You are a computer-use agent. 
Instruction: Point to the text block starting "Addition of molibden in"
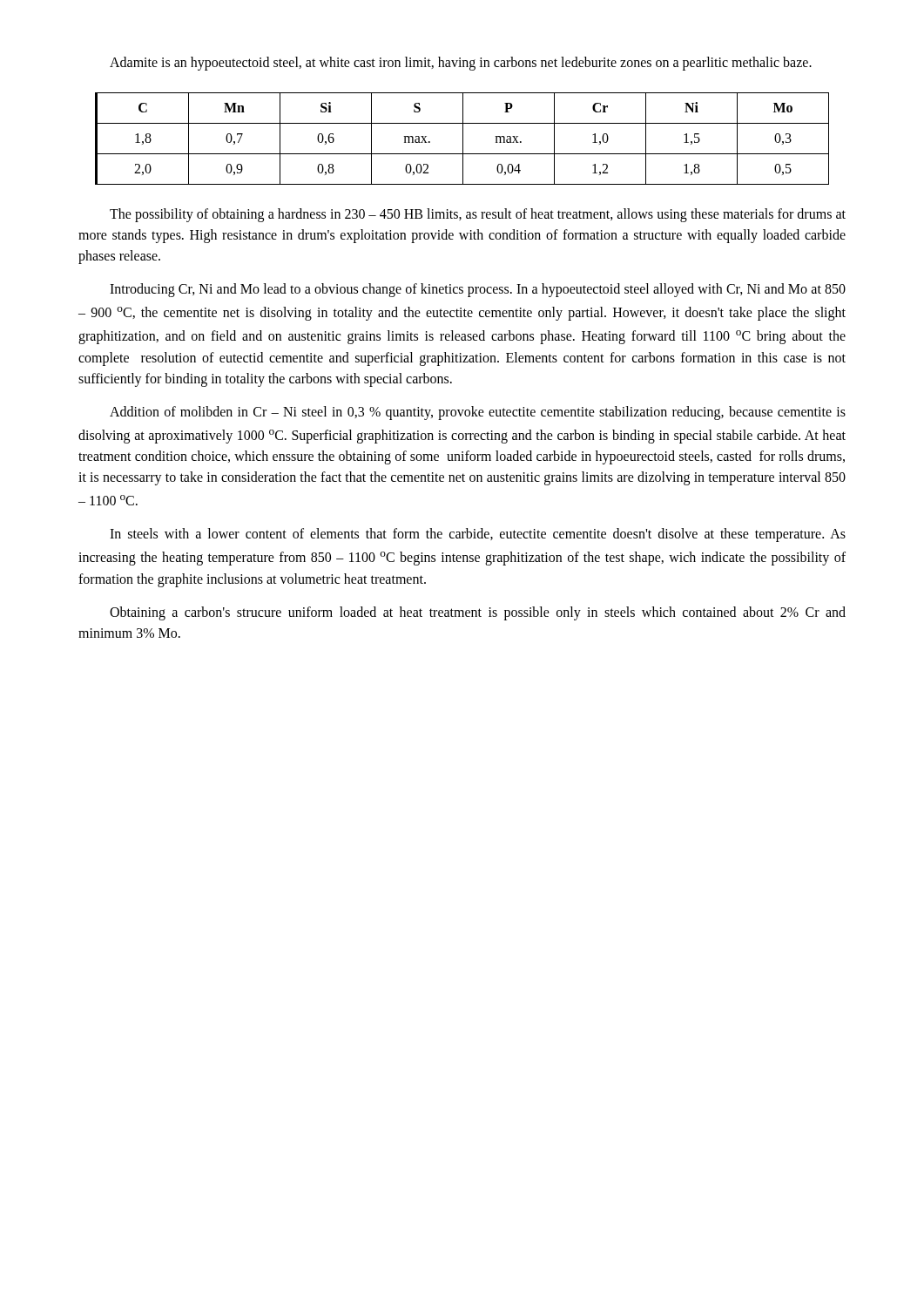[x=462, y=456]
